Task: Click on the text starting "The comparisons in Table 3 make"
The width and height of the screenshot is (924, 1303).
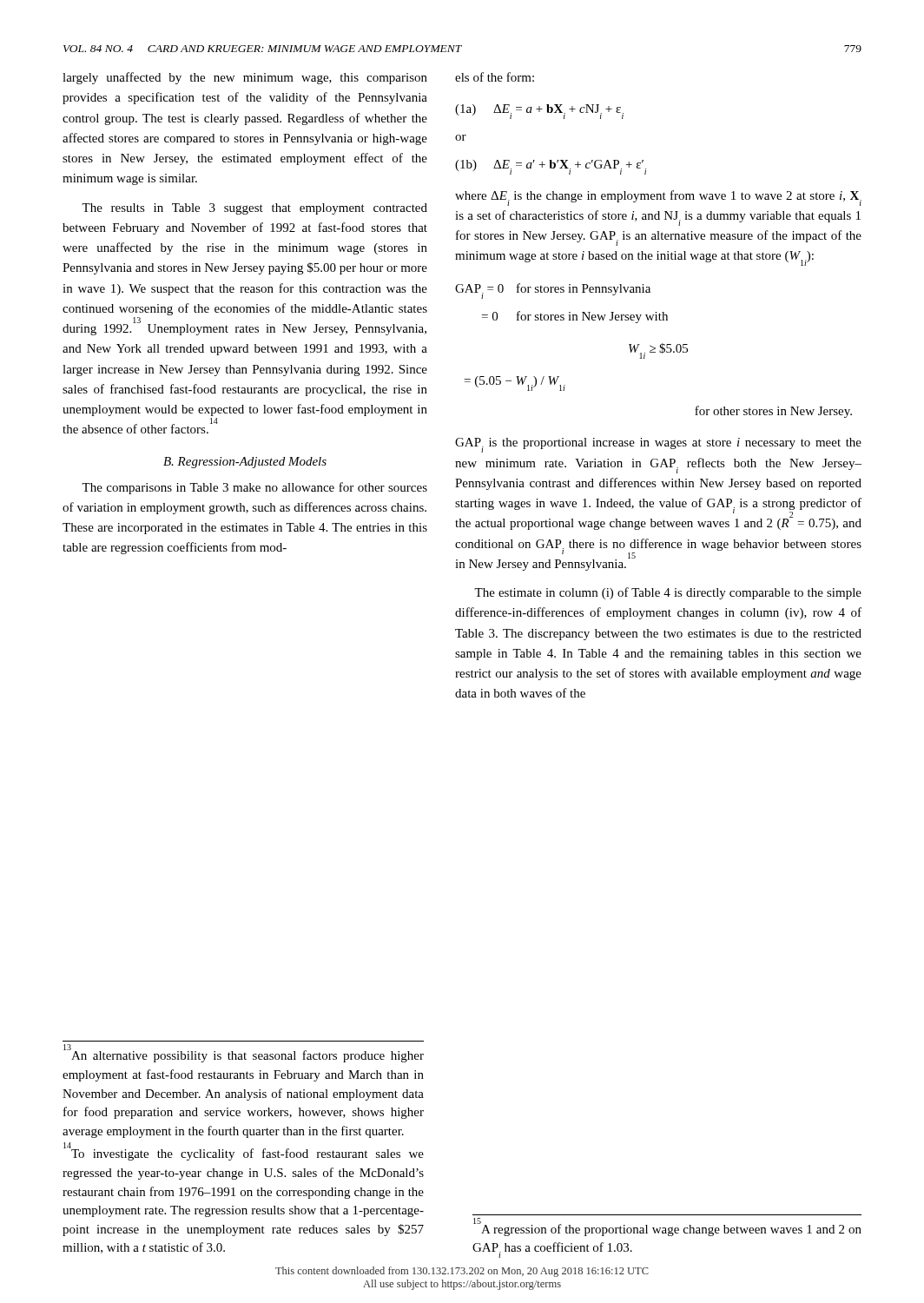Action: pyautogui.click(x=245, y=518)
